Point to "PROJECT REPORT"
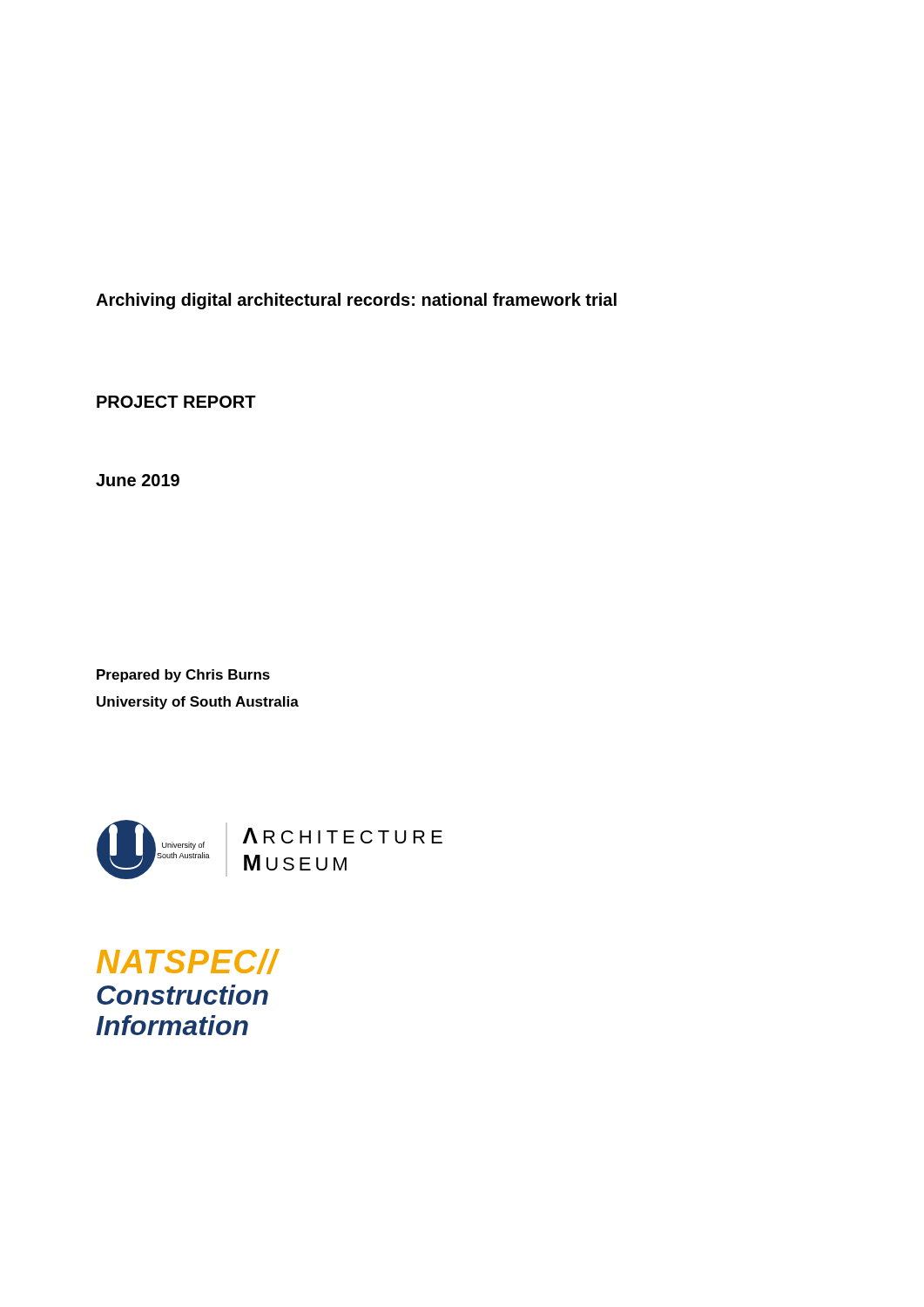Image resolution: width=924 pixels, height=1307 pixels. click(x=176, y=402)
